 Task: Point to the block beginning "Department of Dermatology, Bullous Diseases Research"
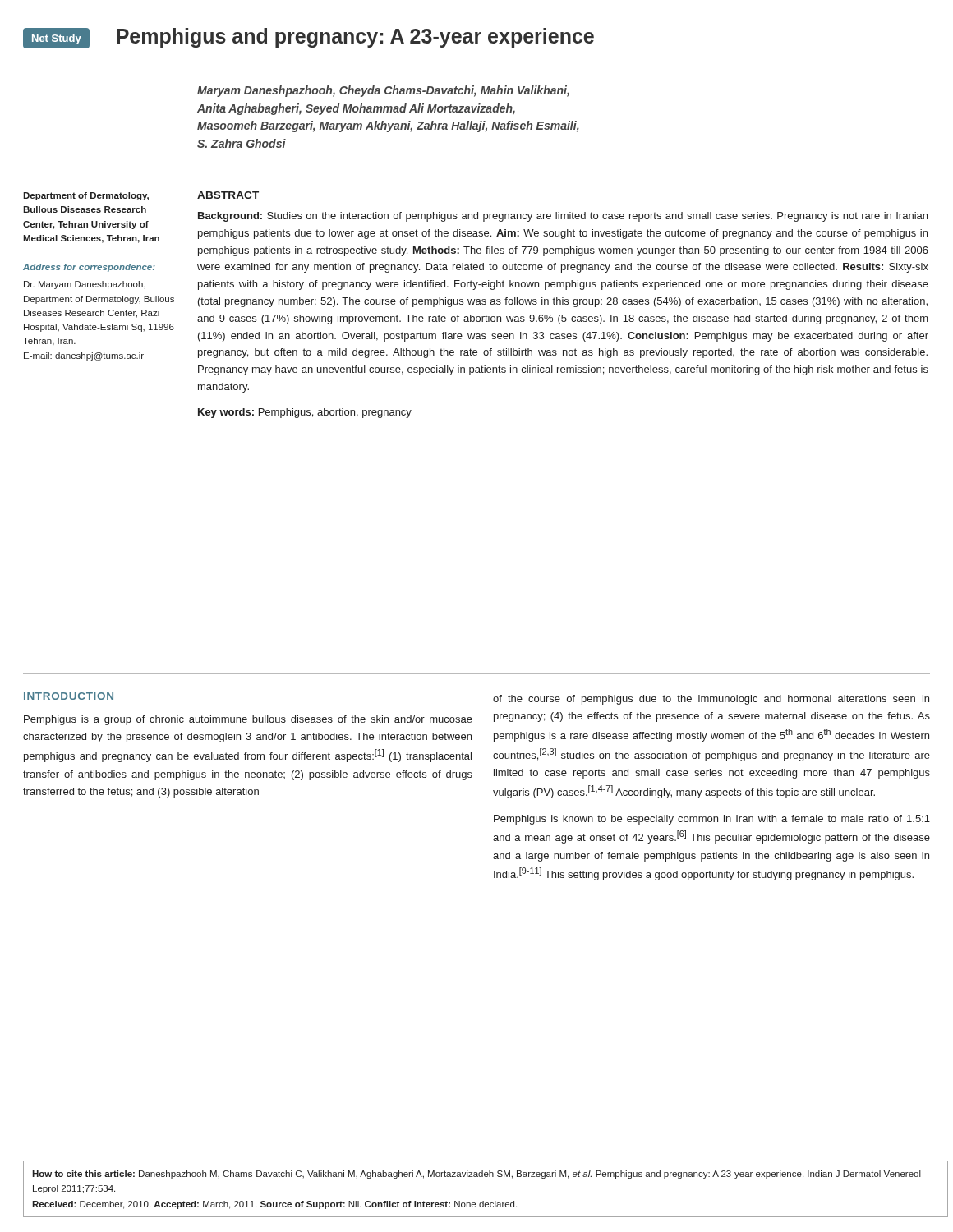click(x=91, y=217)
